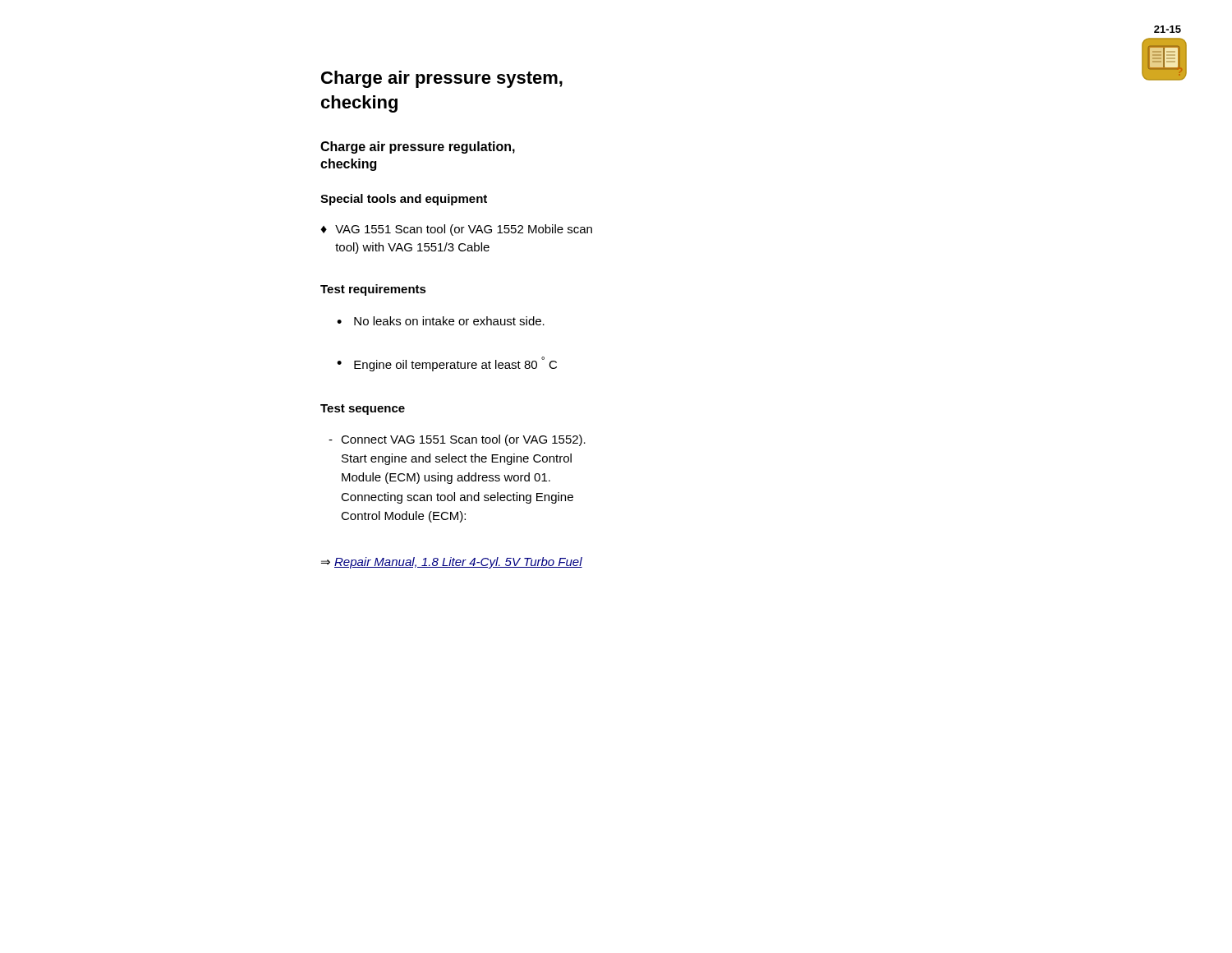Select the text starting "Special tools and equipment"
This screenshot has height=953, width=1232.
(404, 198)
